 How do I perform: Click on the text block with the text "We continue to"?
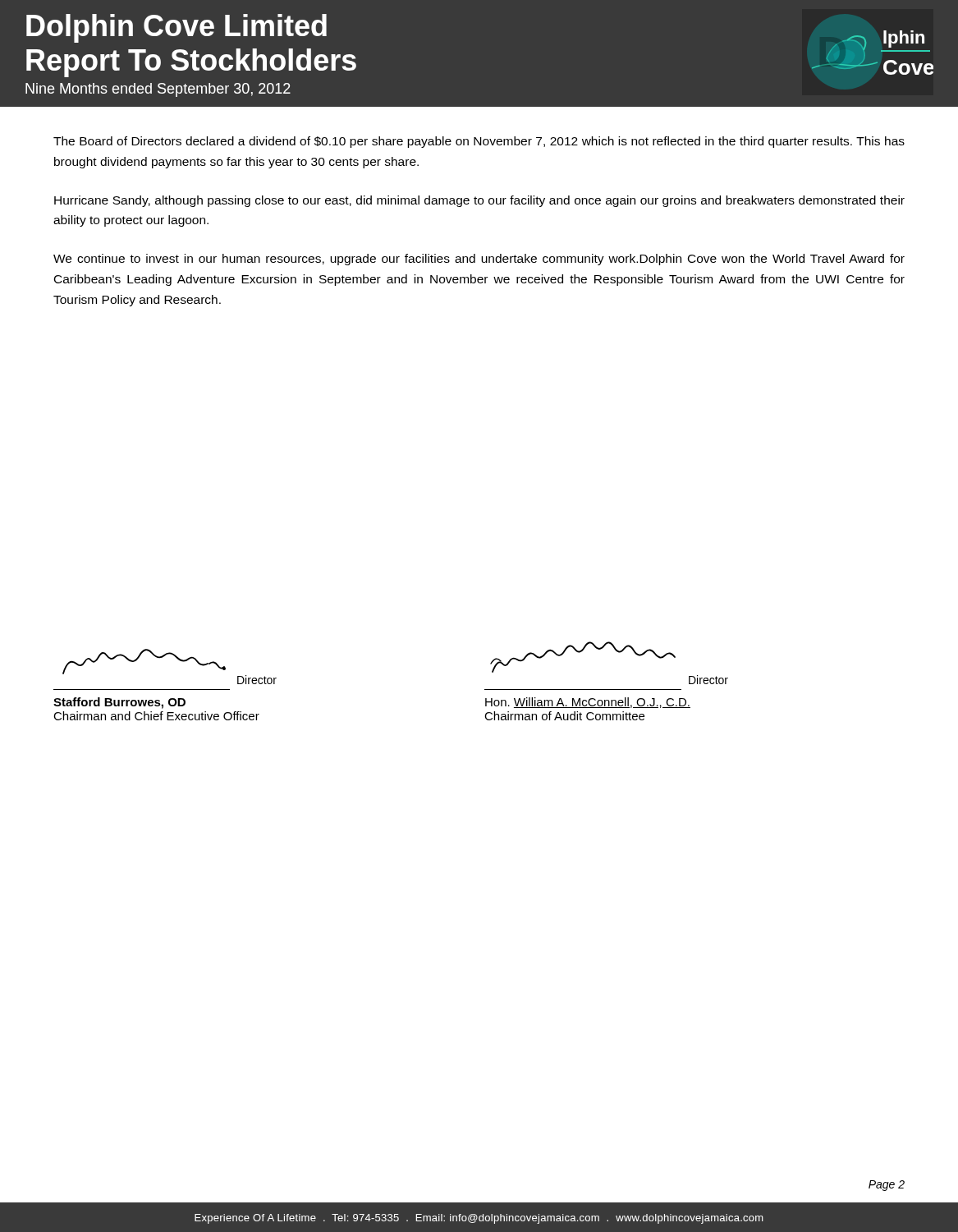click(479, 279)
